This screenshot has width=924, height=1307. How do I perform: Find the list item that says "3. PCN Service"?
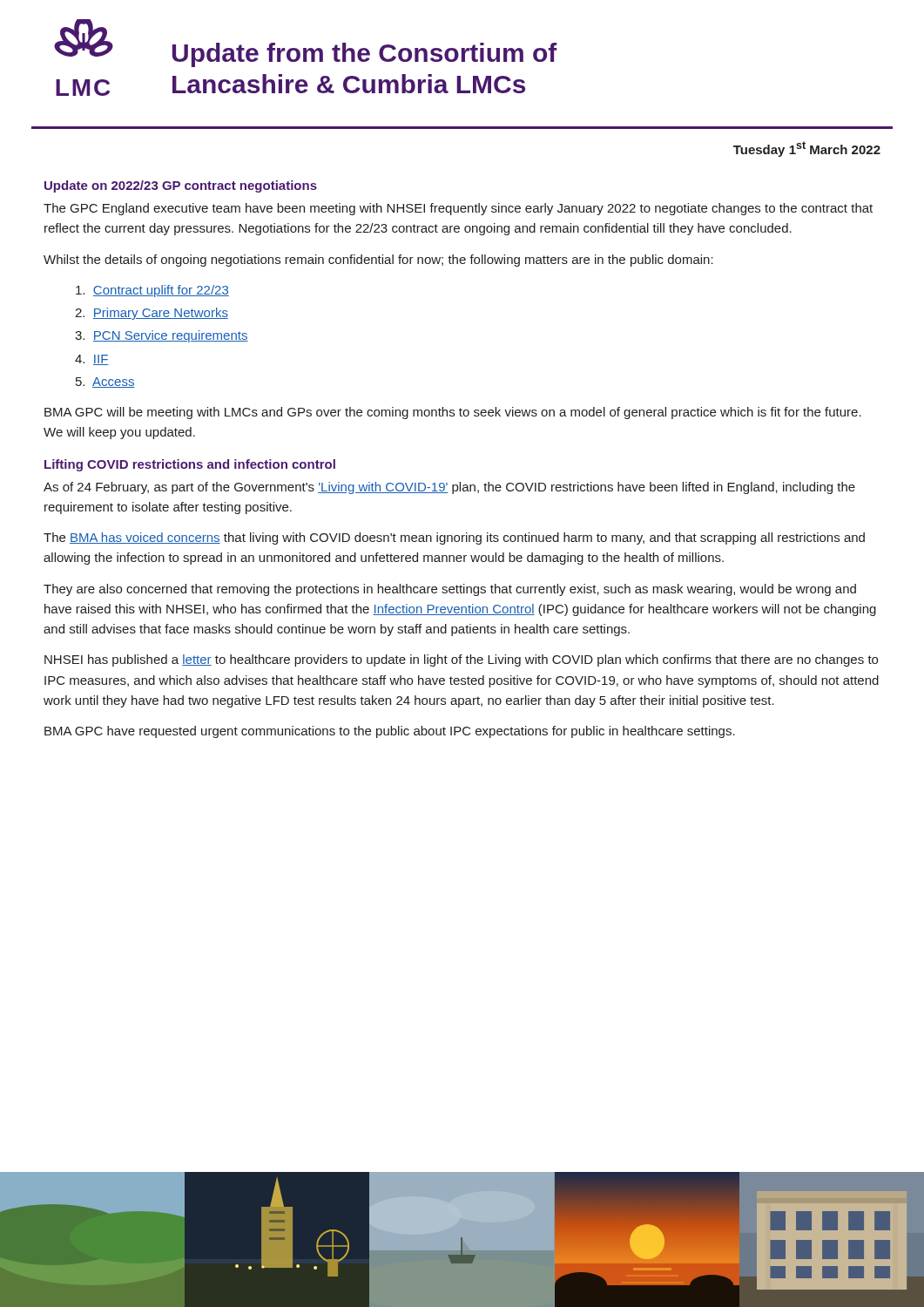pos(161,335)
